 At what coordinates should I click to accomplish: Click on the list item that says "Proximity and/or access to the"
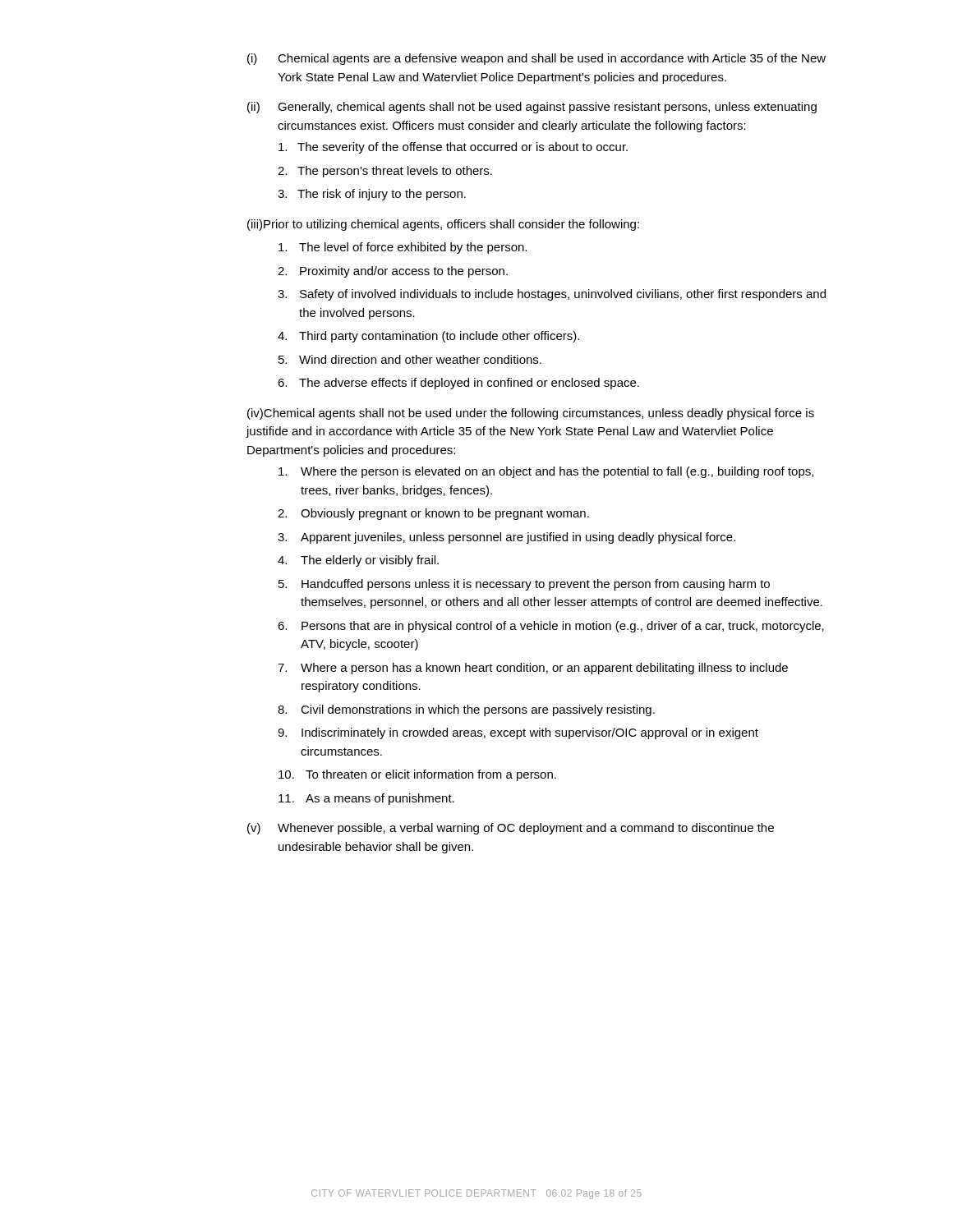pos(404,270)
